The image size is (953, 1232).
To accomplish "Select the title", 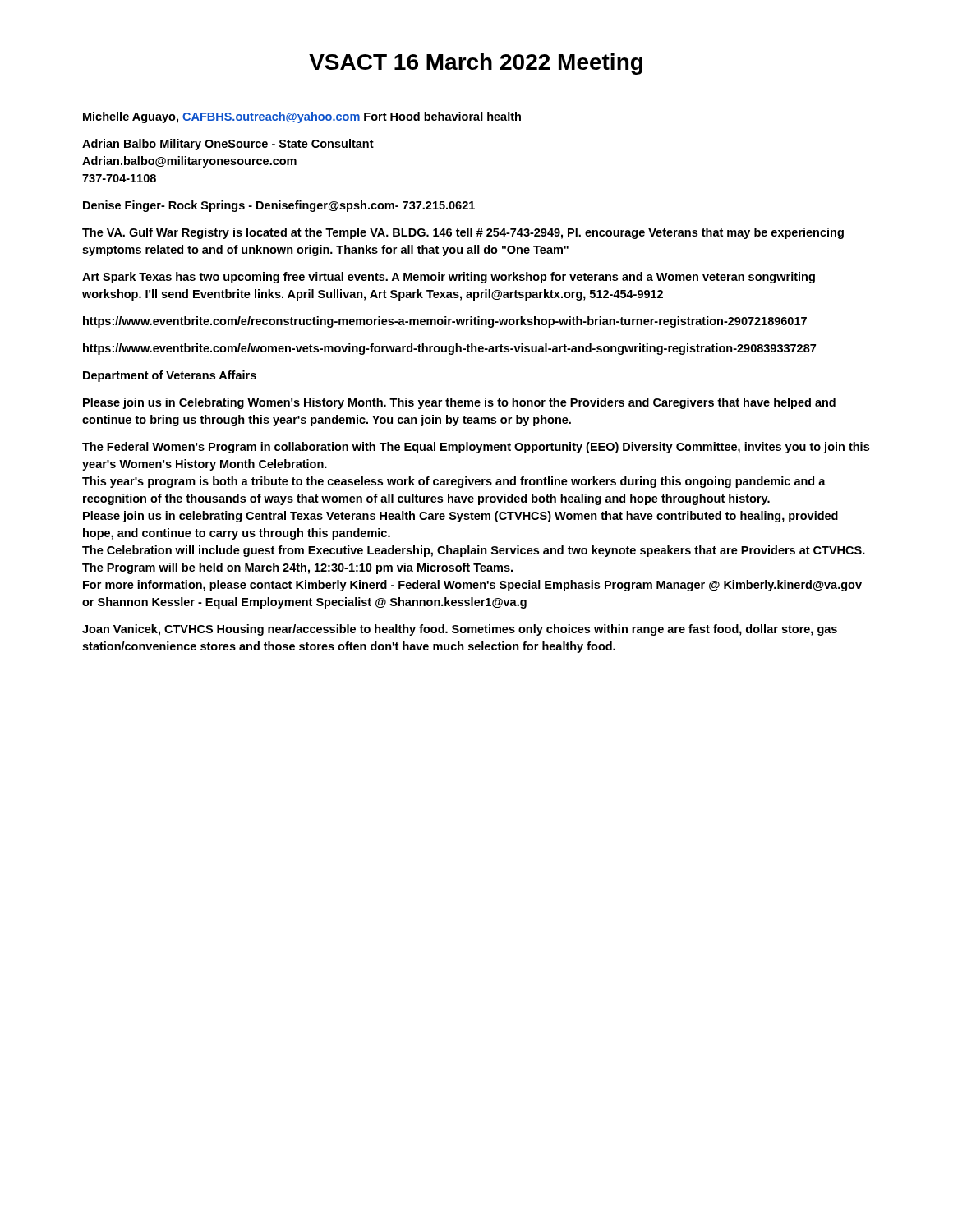I will tap(476, 62).
